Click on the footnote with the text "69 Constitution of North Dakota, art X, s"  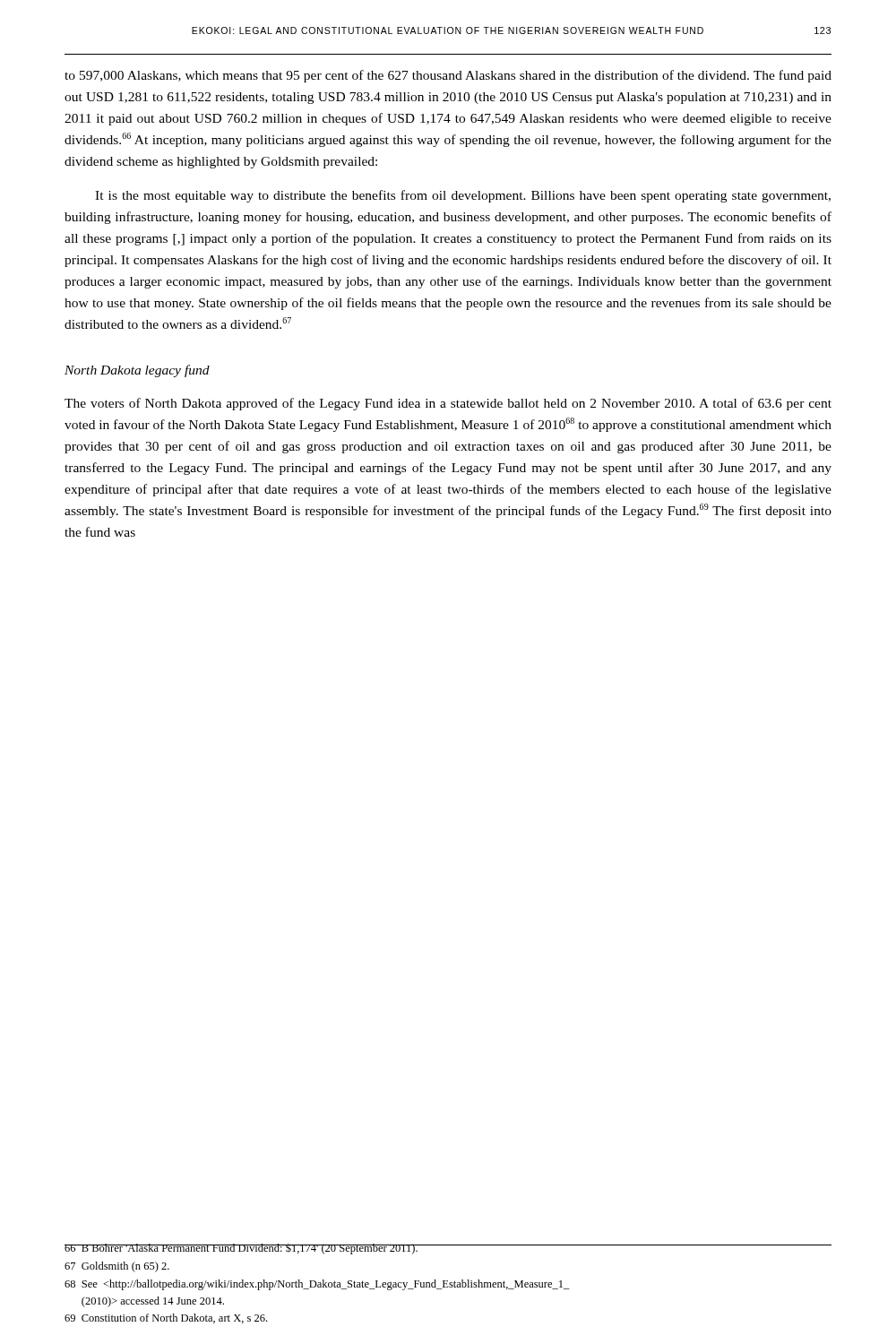(x=166, y=1318)
